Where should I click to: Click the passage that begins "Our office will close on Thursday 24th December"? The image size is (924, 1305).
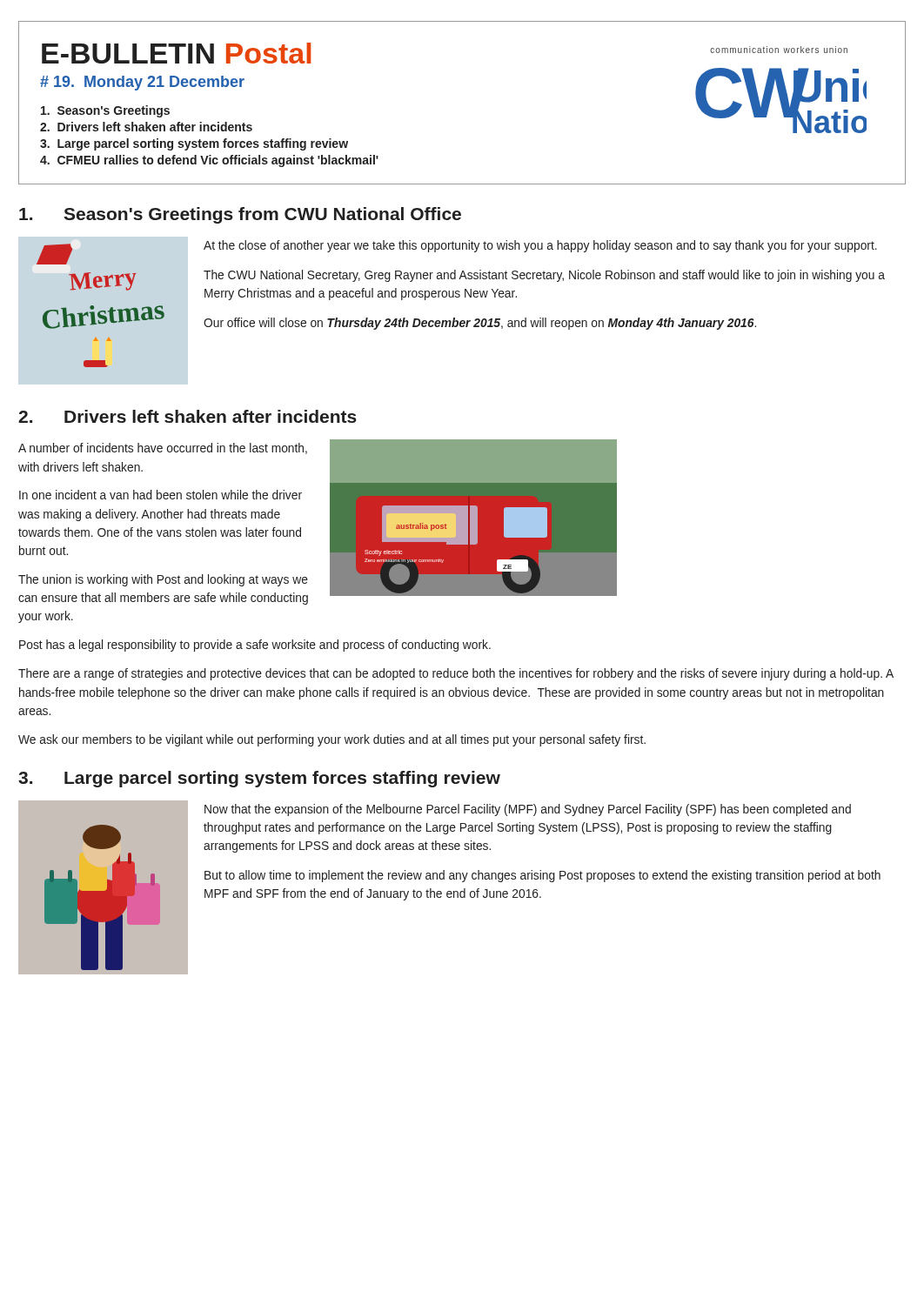click(555, 323)
